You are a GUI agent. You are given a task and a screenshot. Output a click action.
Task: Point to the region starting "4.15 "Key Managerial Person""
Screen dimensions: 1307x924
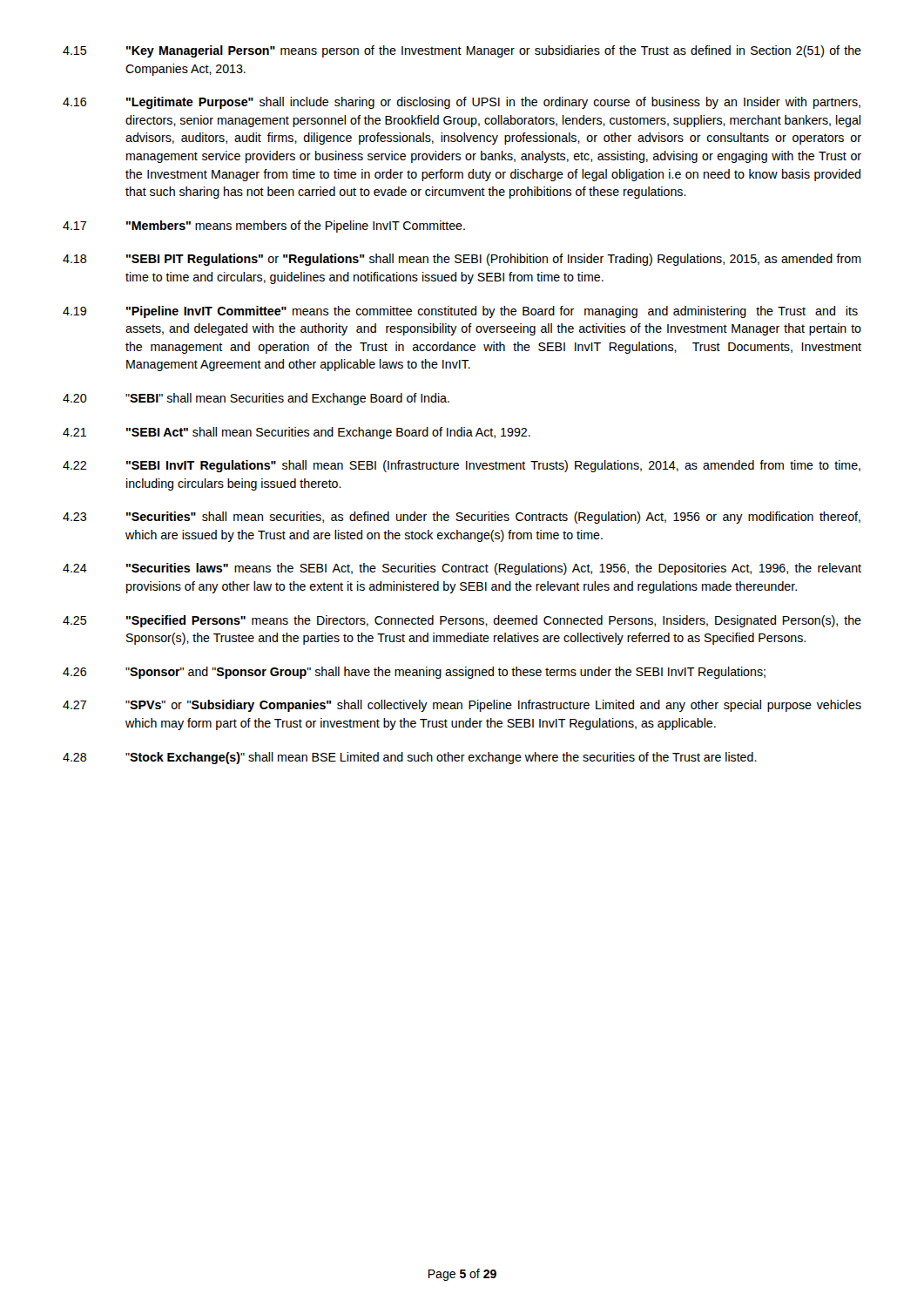click(462, 60)
